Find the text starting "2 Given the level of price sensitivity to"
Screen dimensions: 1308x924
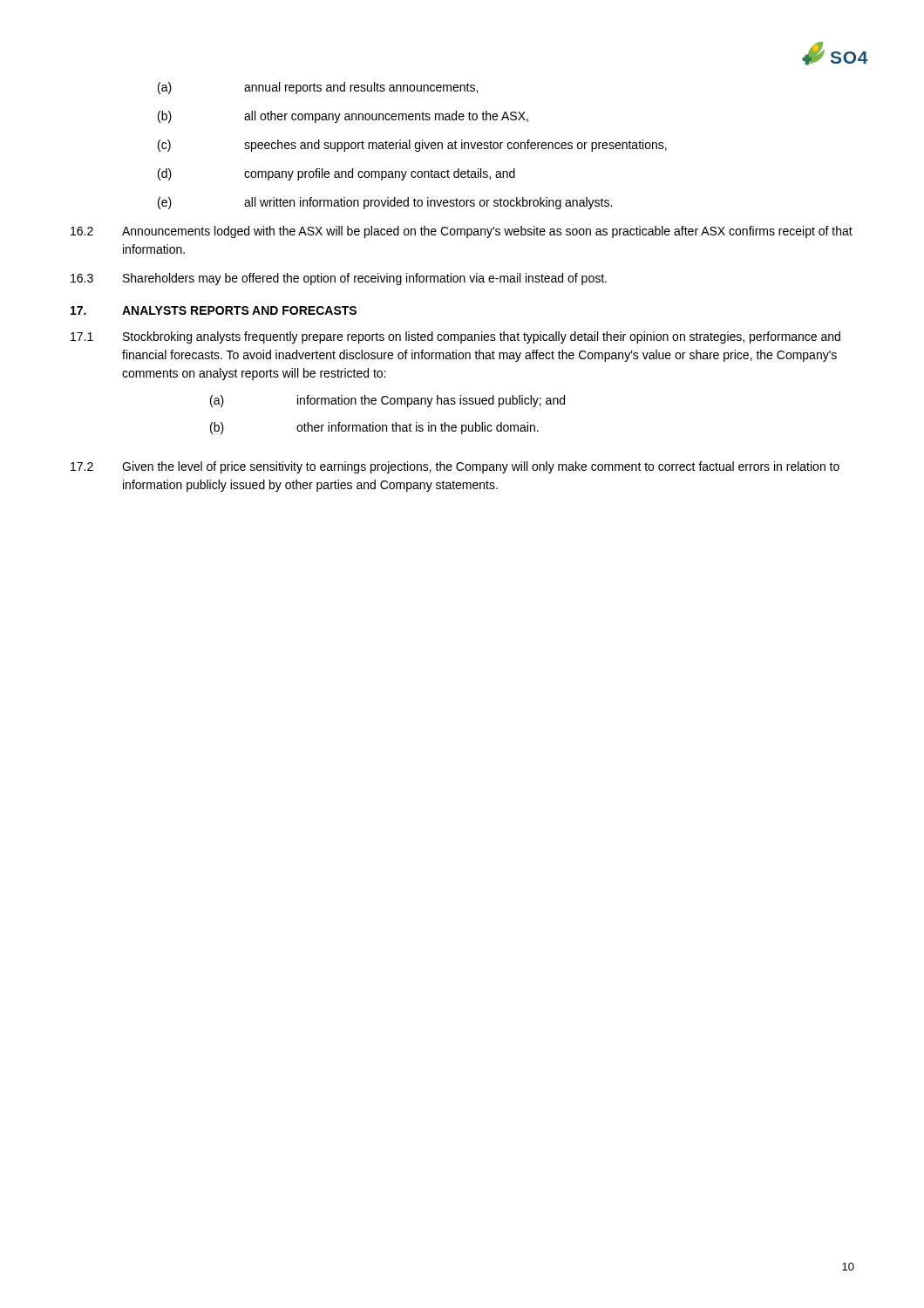pos(462,476)
